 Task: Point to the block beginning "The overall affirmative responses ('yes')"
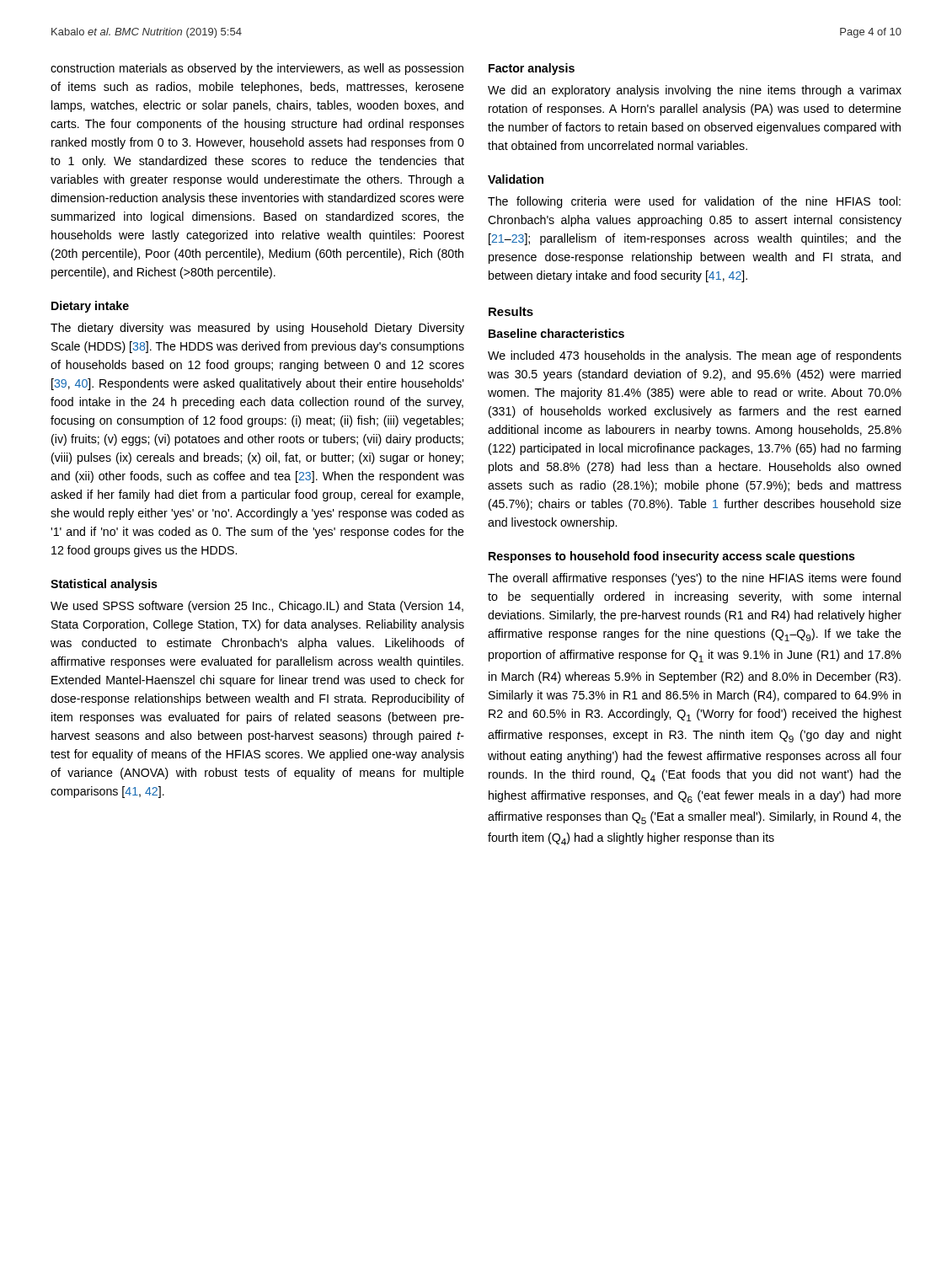tap(695, 709)
